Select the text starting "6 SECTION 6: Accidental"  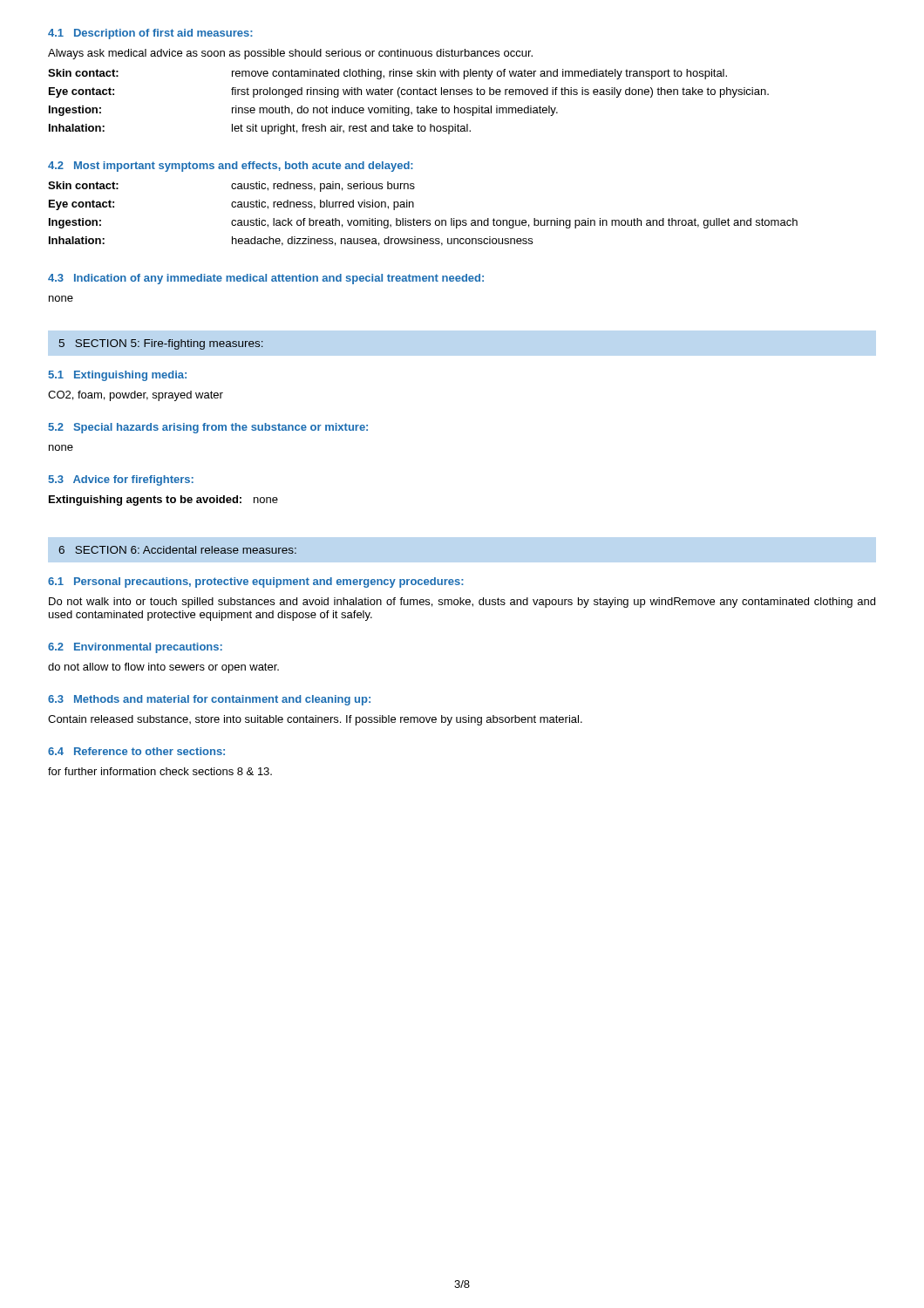tap(178, 550)
